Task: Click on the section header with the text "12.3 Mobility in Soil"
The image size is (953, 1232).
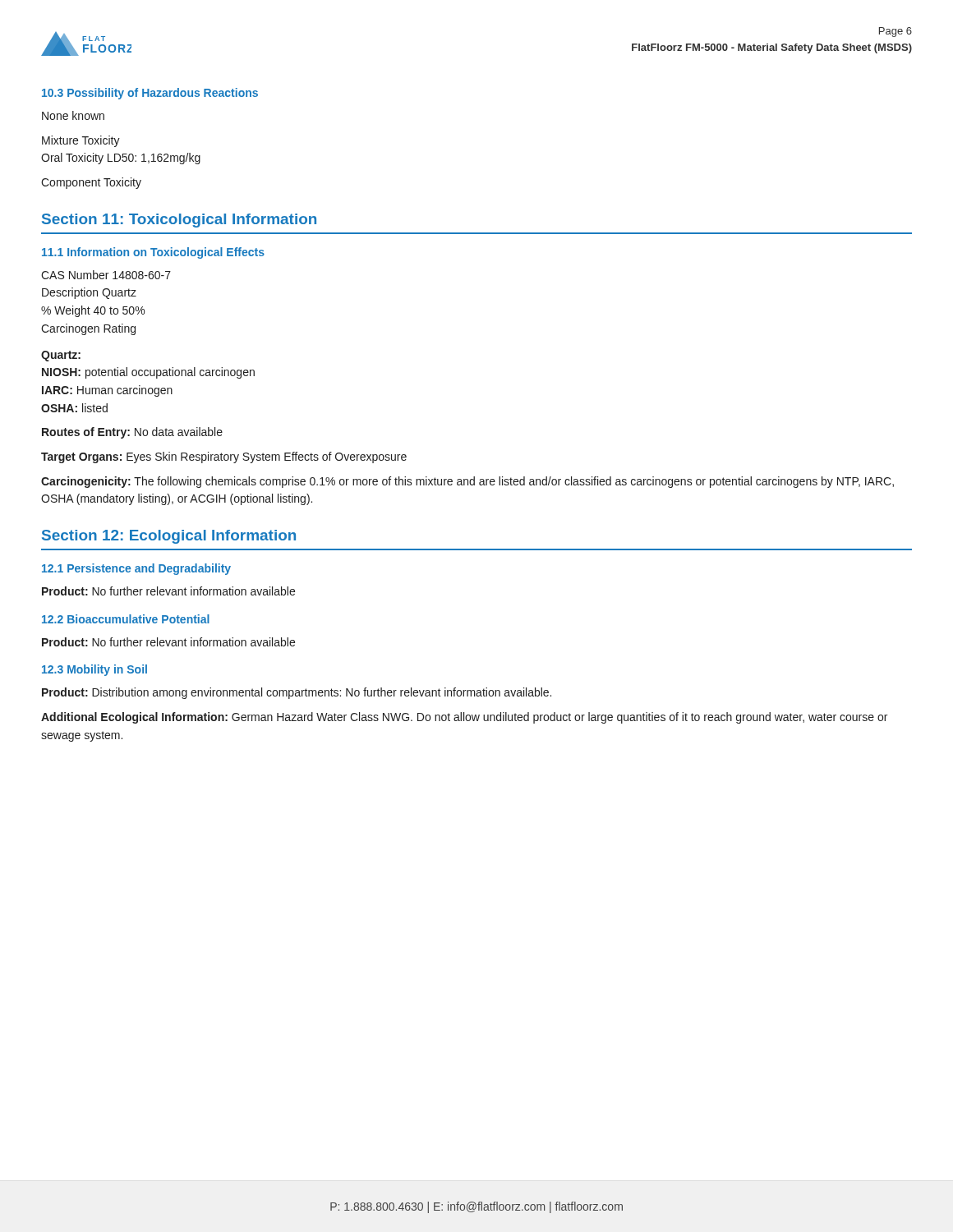Action: [94, 670]
